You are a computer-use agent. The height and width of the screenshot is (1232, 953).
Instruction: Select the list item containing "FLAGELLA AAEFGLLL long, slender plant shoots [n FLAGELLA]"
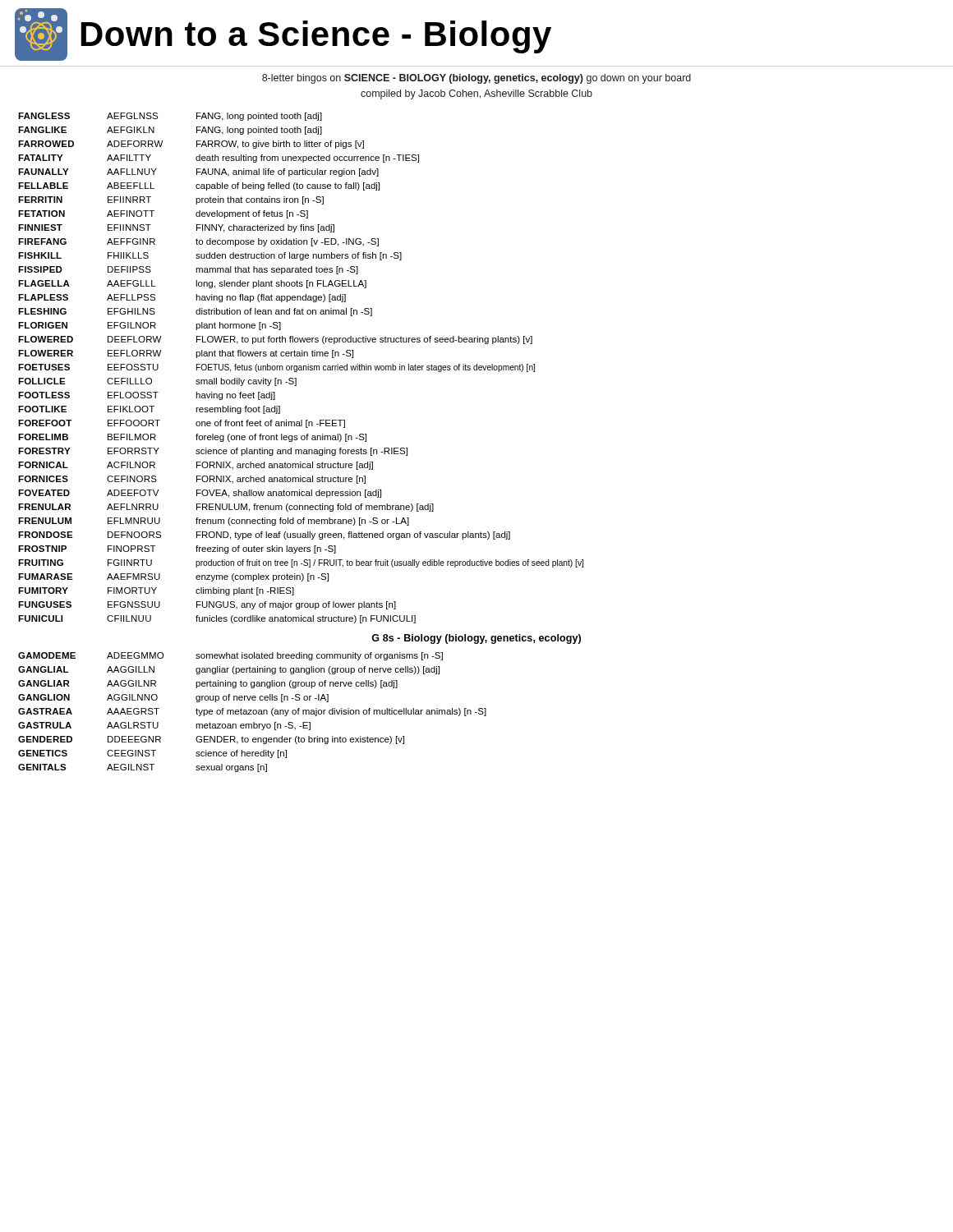(192, 284)
